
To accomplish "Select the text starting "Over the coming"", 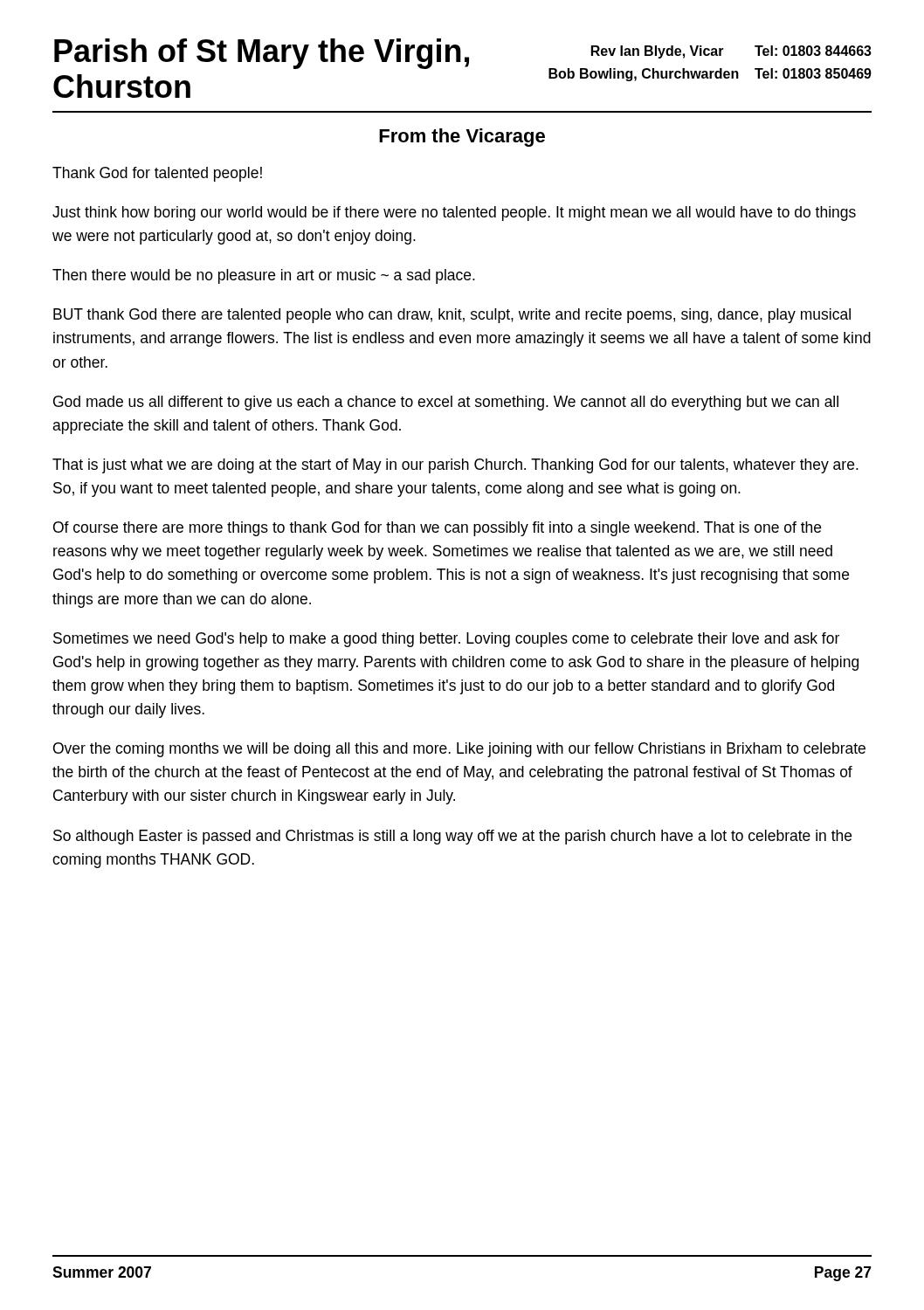I will click(459, 772).
